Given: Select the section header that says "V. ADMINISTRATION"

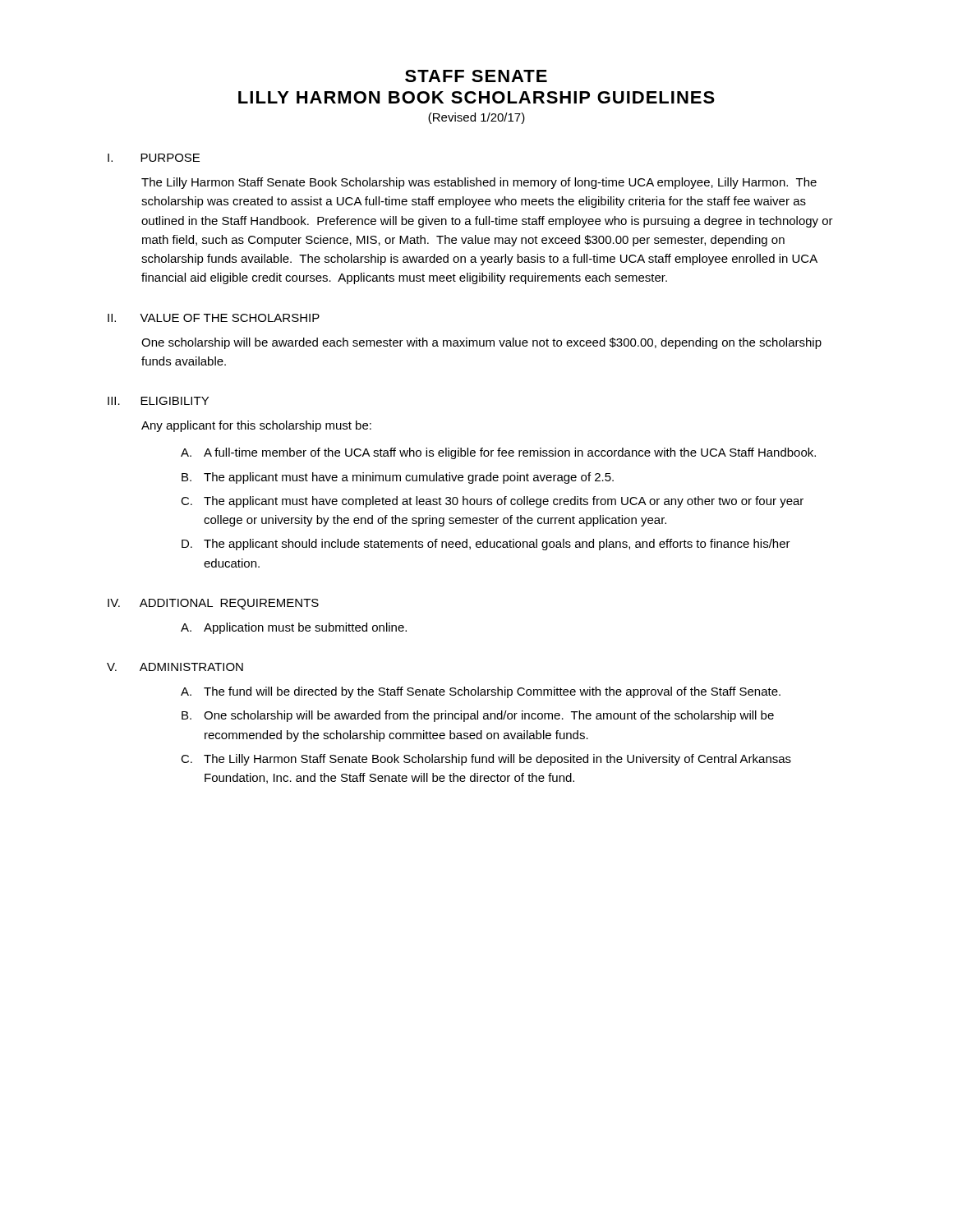Looking at the screenshot, I should pyautogui.click(x=175, y=667).
